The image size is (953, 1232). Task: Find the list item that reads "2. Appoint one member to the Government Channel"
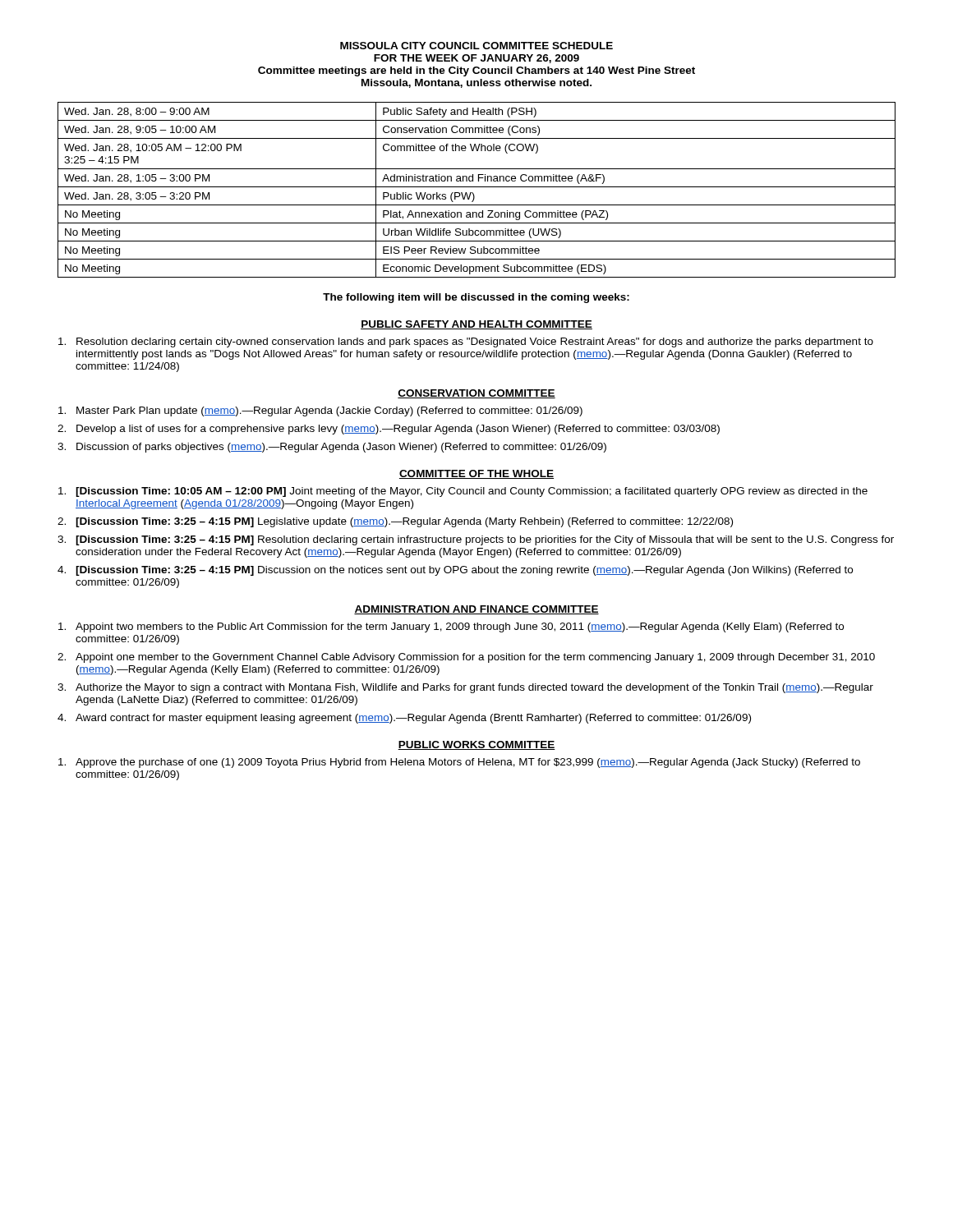pos(476,663)
